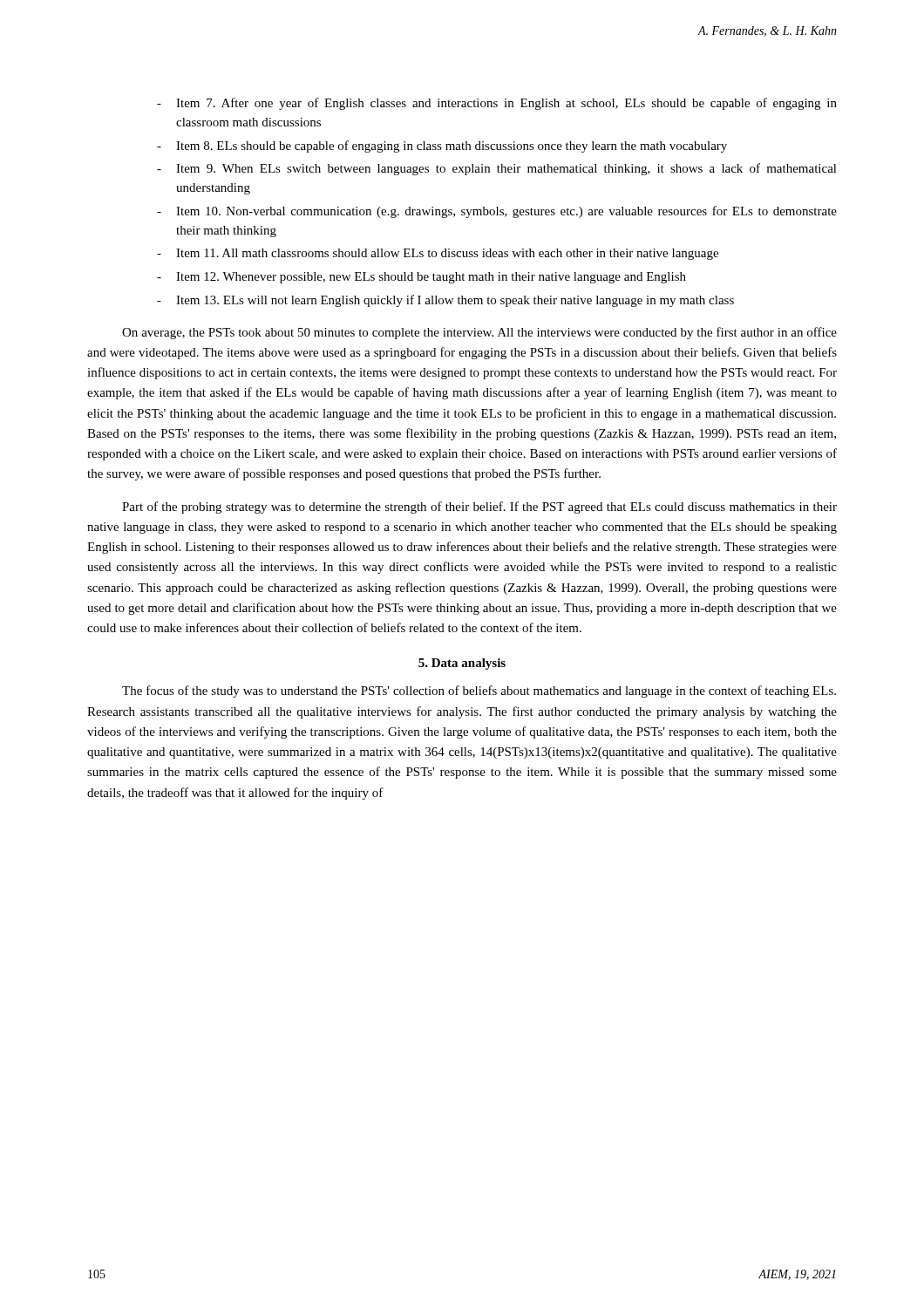Find the text starting "- Item 9. When"
Viewport: 924px width, 1308px height.
497,179
